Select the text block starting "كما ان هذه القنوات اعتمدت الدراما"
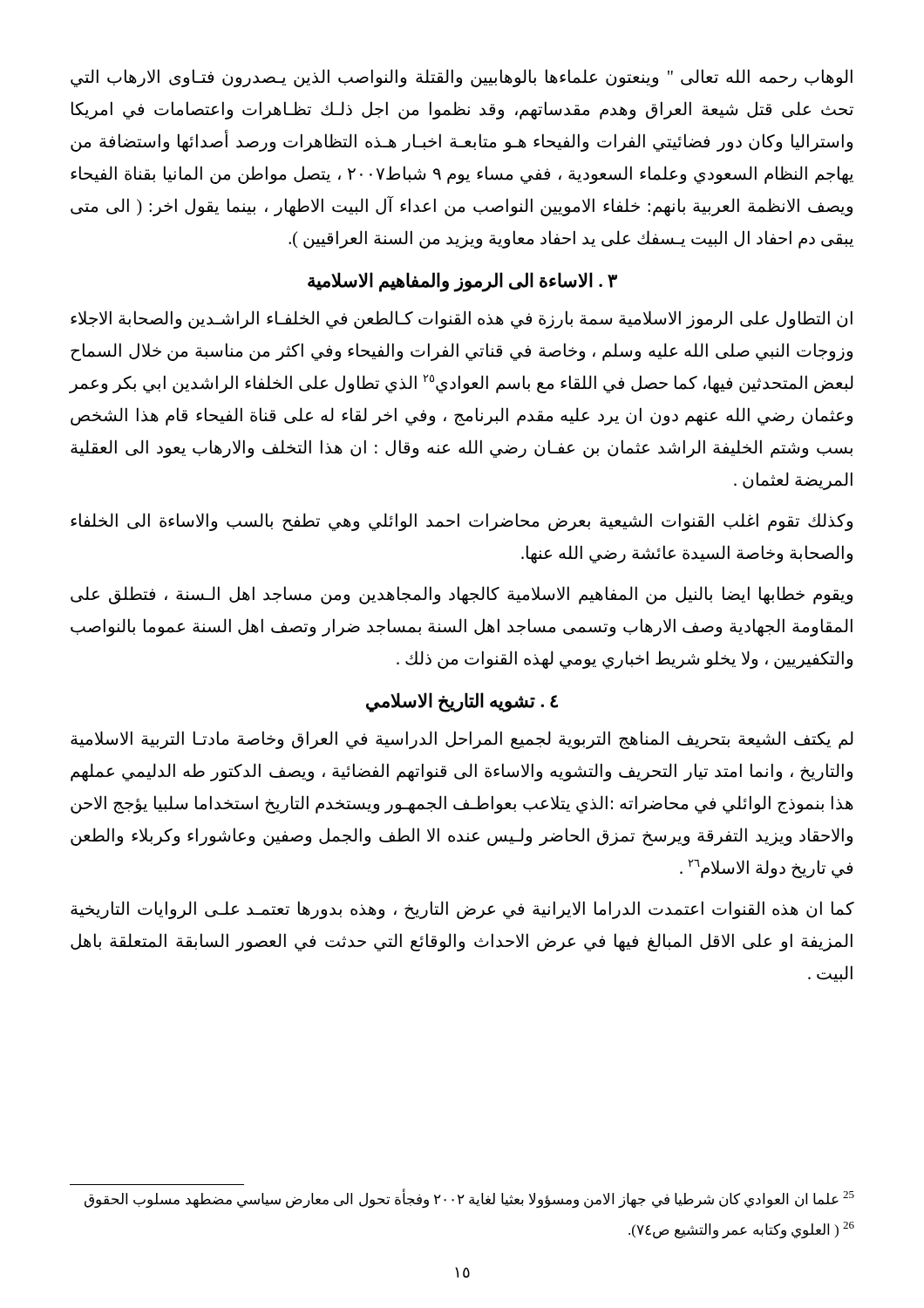The image size is (924, 1308). (x=462, y=941)
